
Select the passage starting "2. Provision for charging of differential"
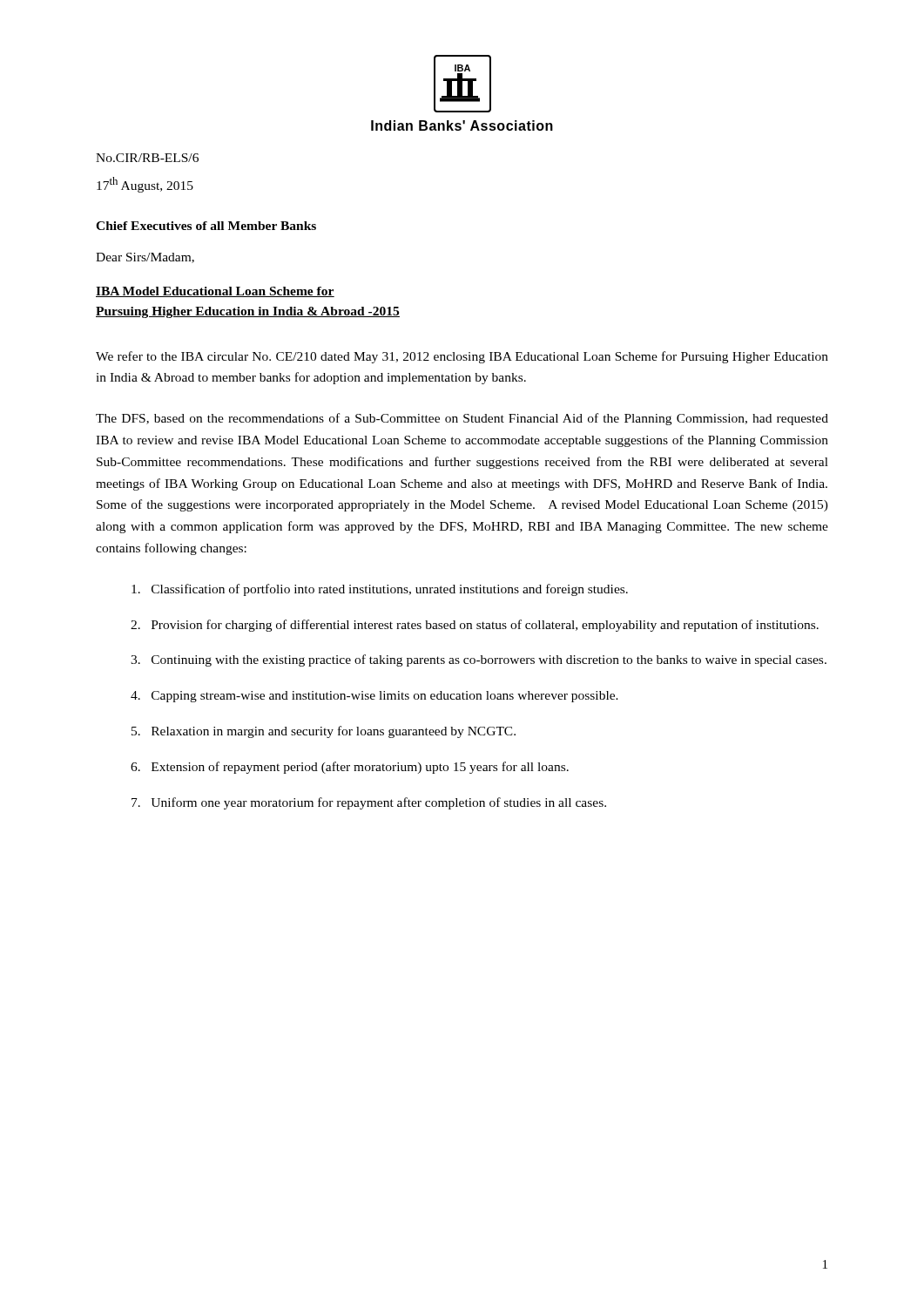pos(475,624)
